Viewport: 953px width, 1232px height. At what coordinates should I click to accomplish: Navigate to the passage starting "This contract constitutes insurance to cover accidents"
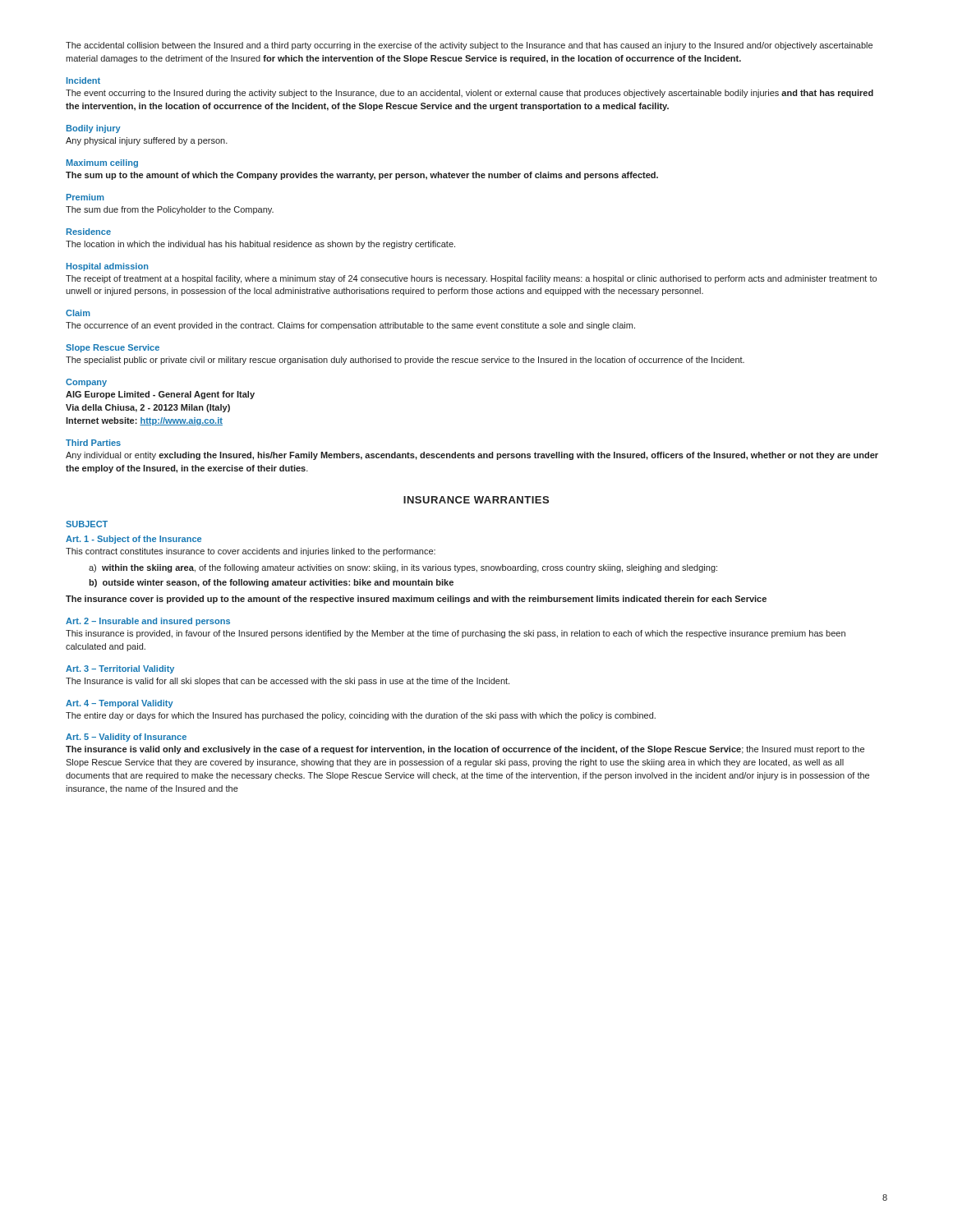coord(251,551)
